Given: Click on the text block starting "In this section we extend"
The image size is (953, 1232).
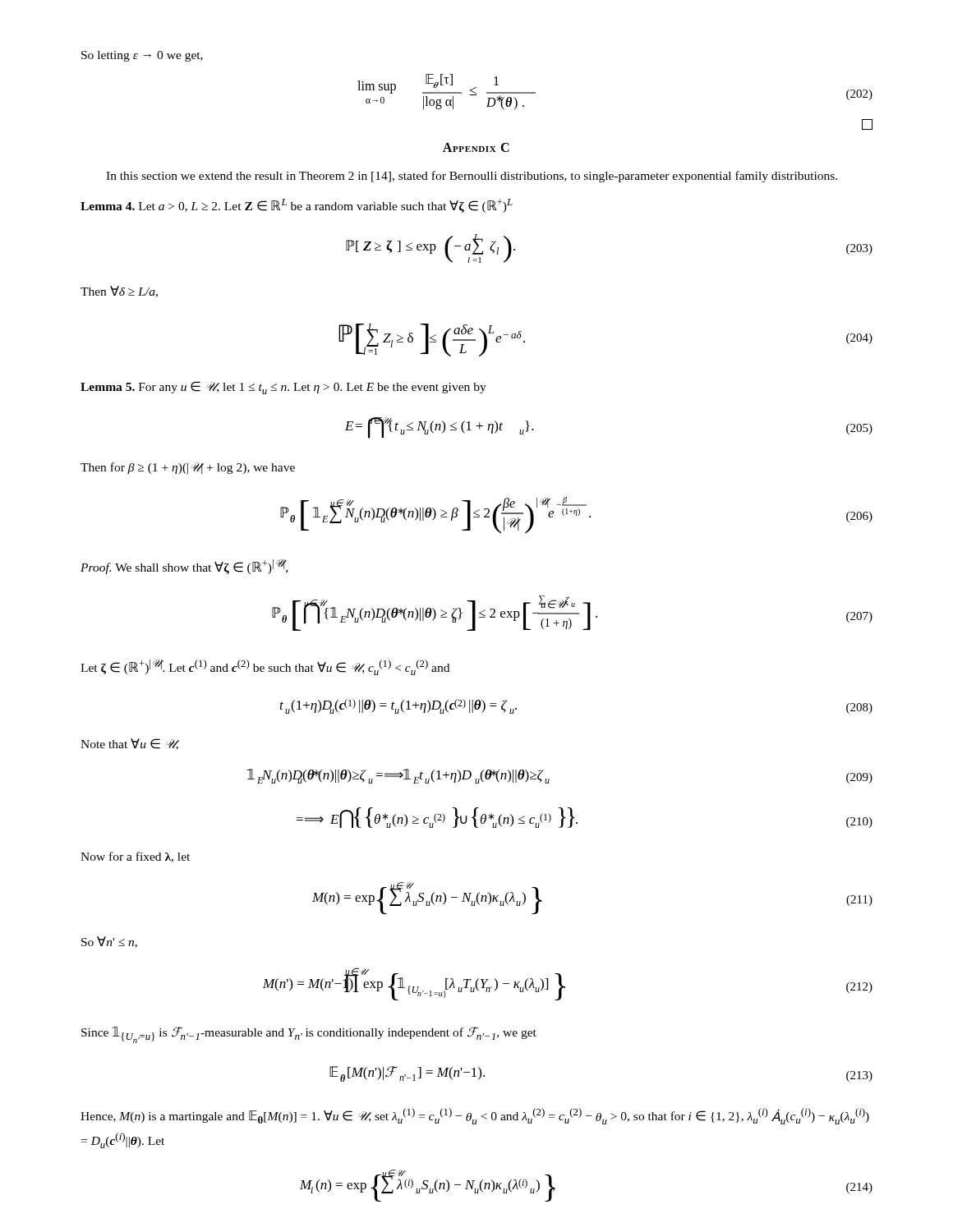Looking at the screenshot, I should pos(472,176).
